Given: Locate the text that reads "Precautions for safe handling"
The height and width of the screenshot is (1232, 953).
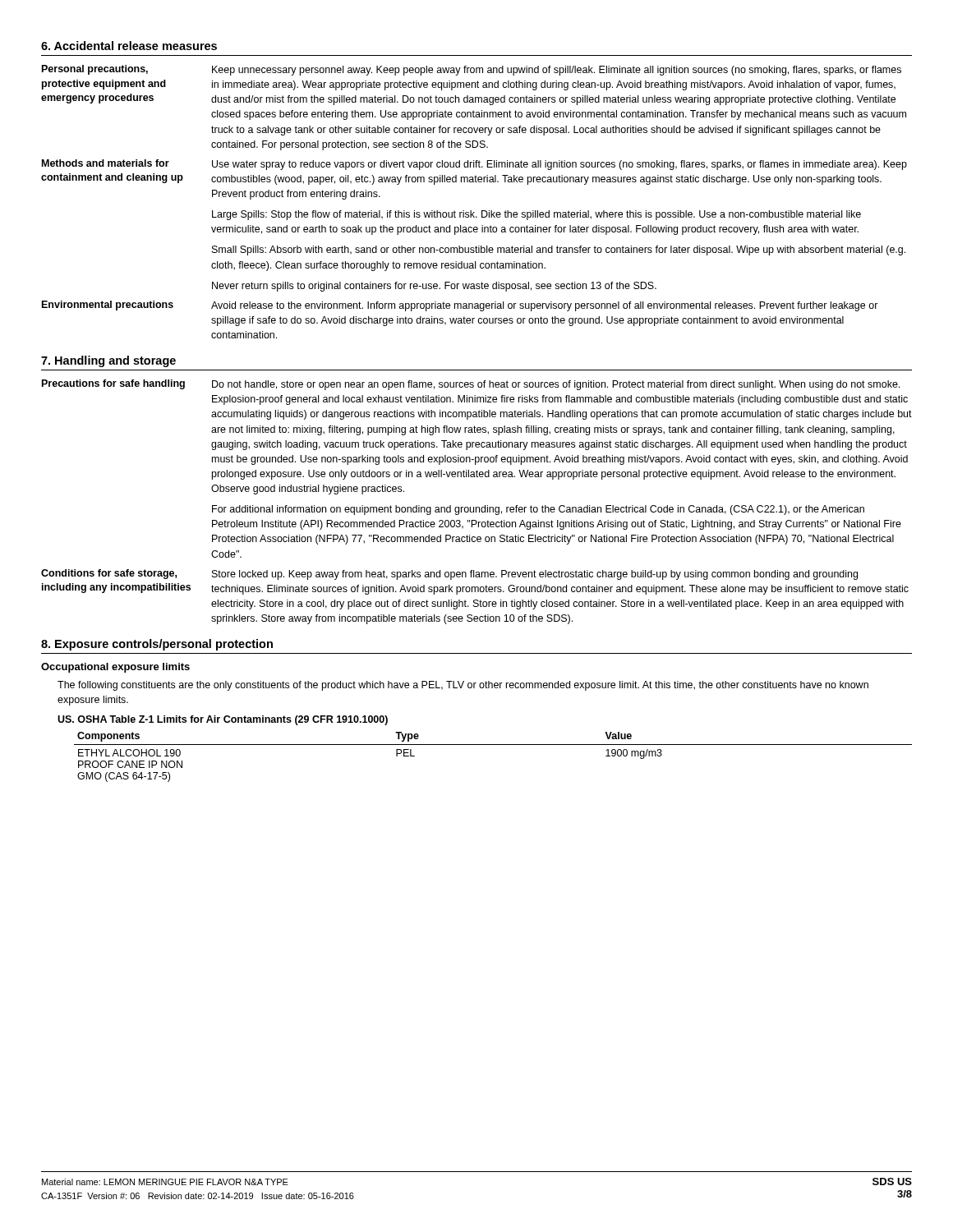Looking at the screenshot, I should point(113,384).
